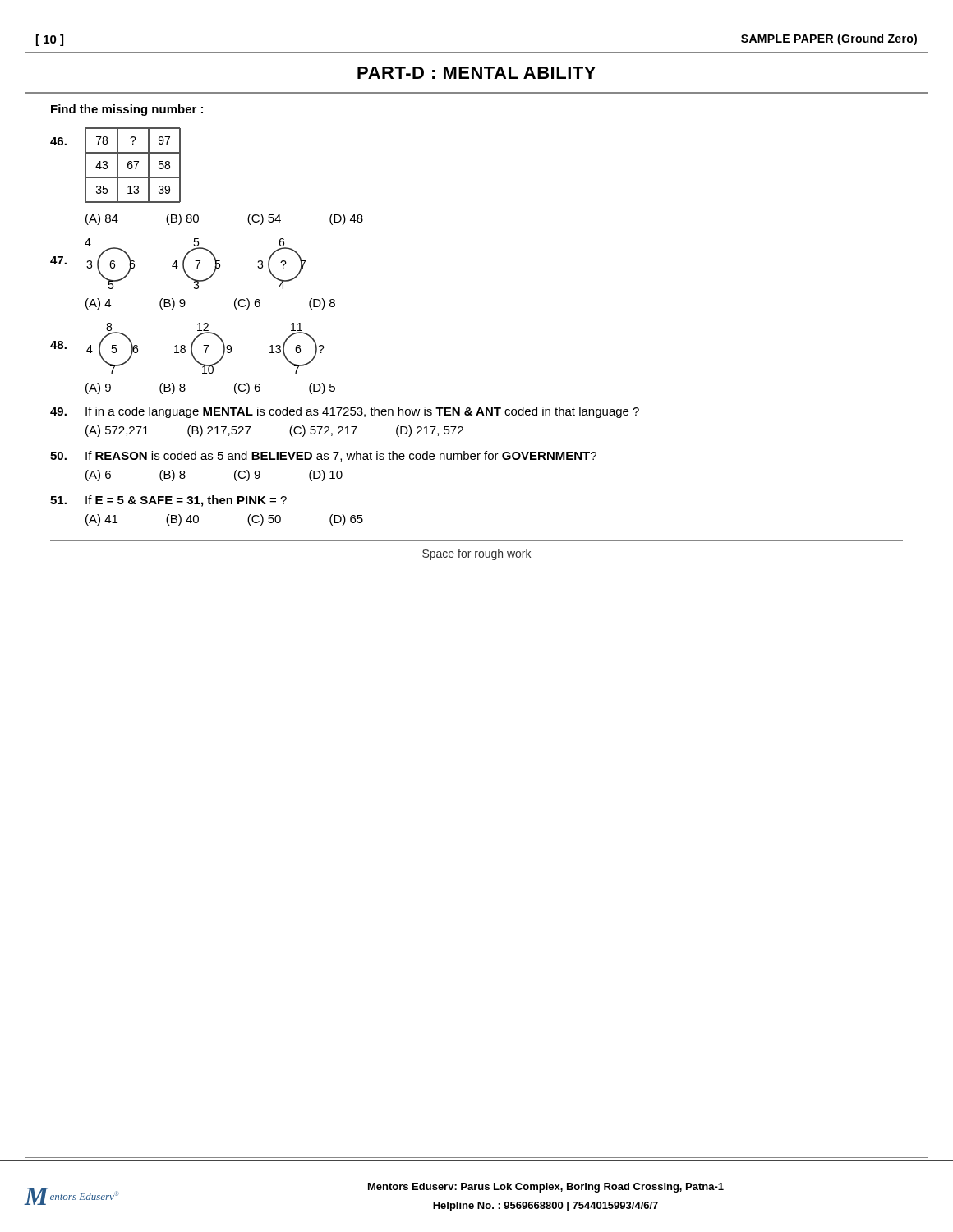Point to the passage starting "48. 8 5 4"

click(x=193, y=360)
